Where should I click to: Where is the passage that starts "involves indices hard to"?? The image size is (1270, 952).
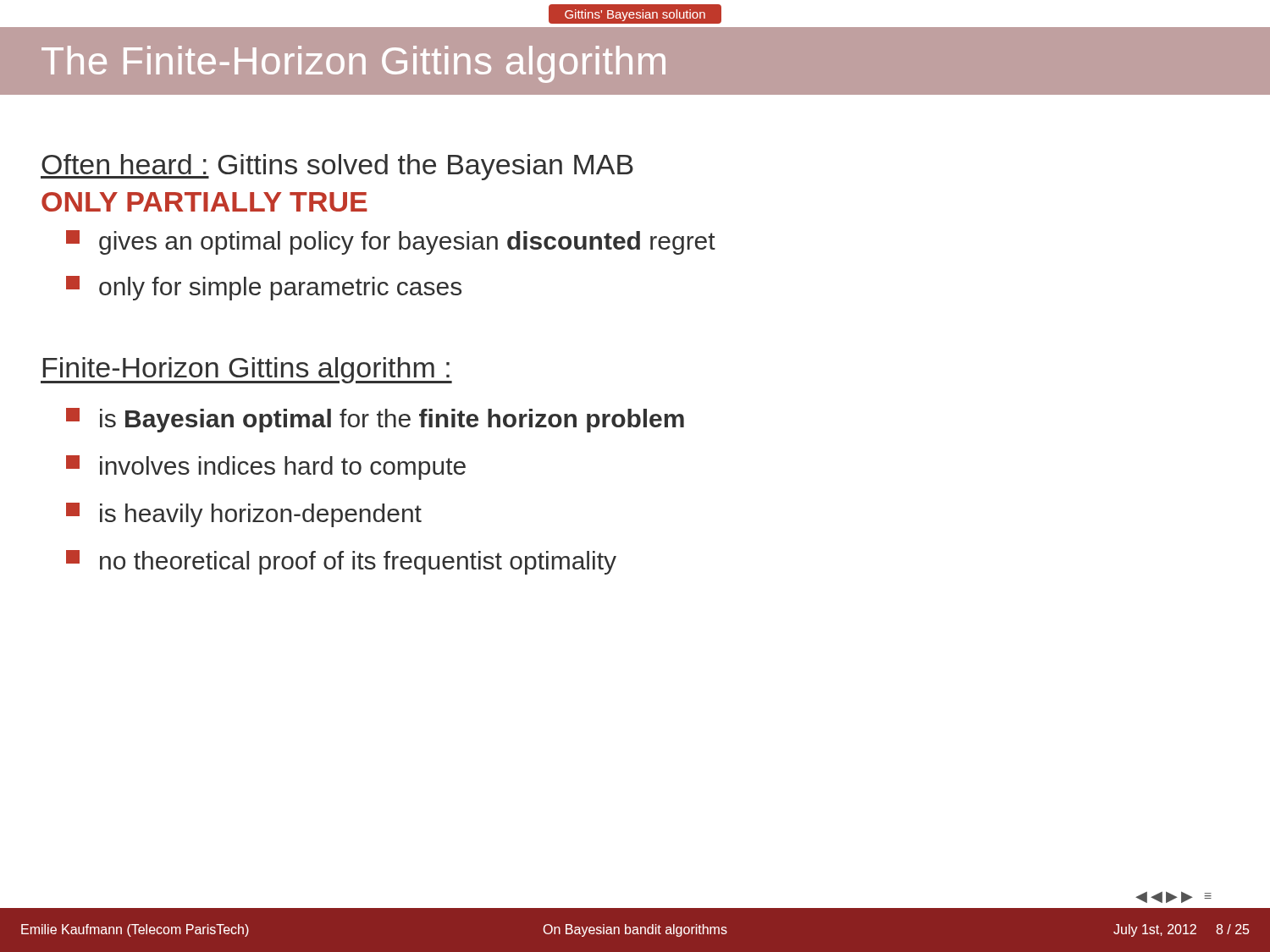(266, 467)
